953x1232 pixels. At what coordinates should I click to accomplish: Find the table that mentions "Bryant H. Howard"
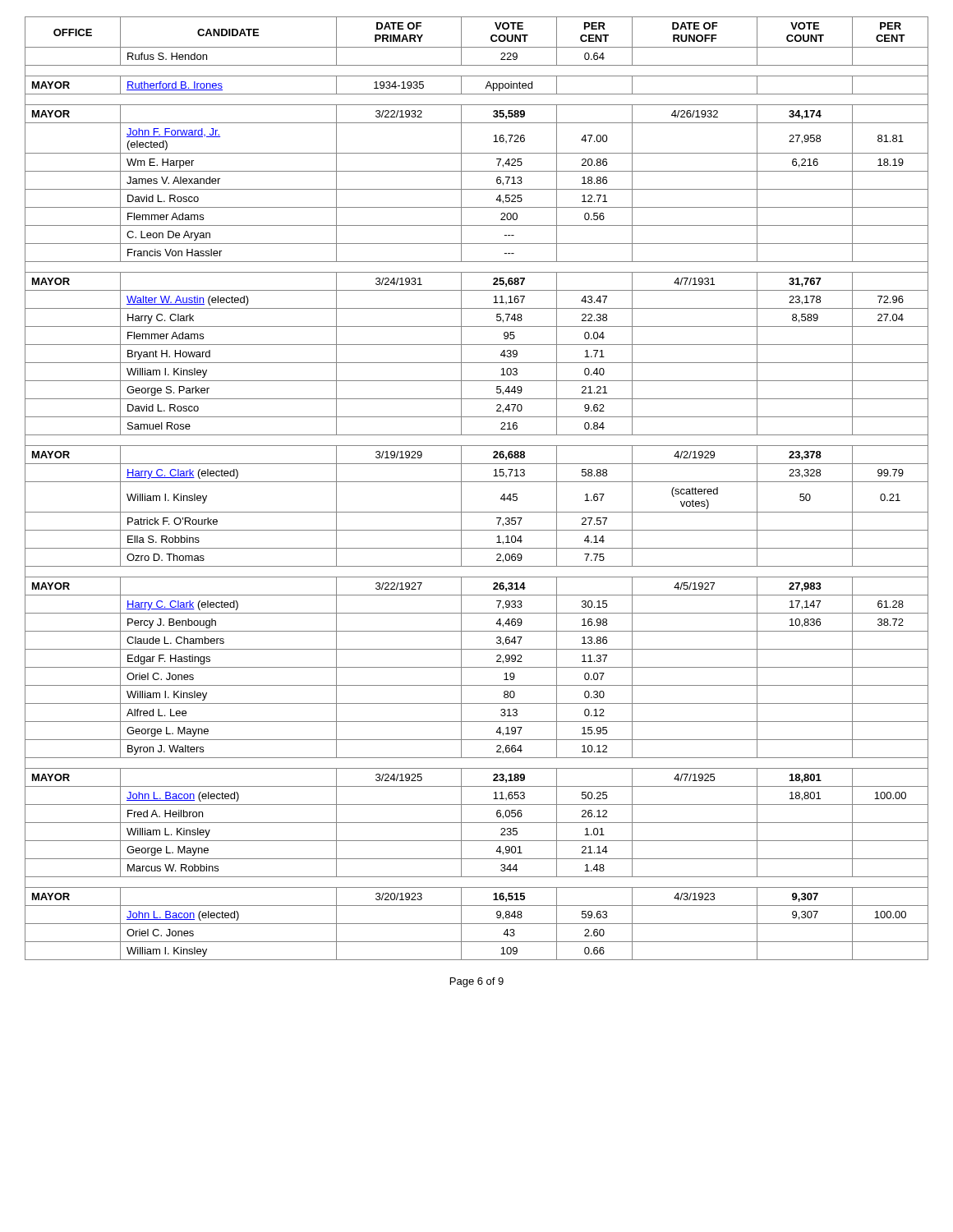[476, 488]
